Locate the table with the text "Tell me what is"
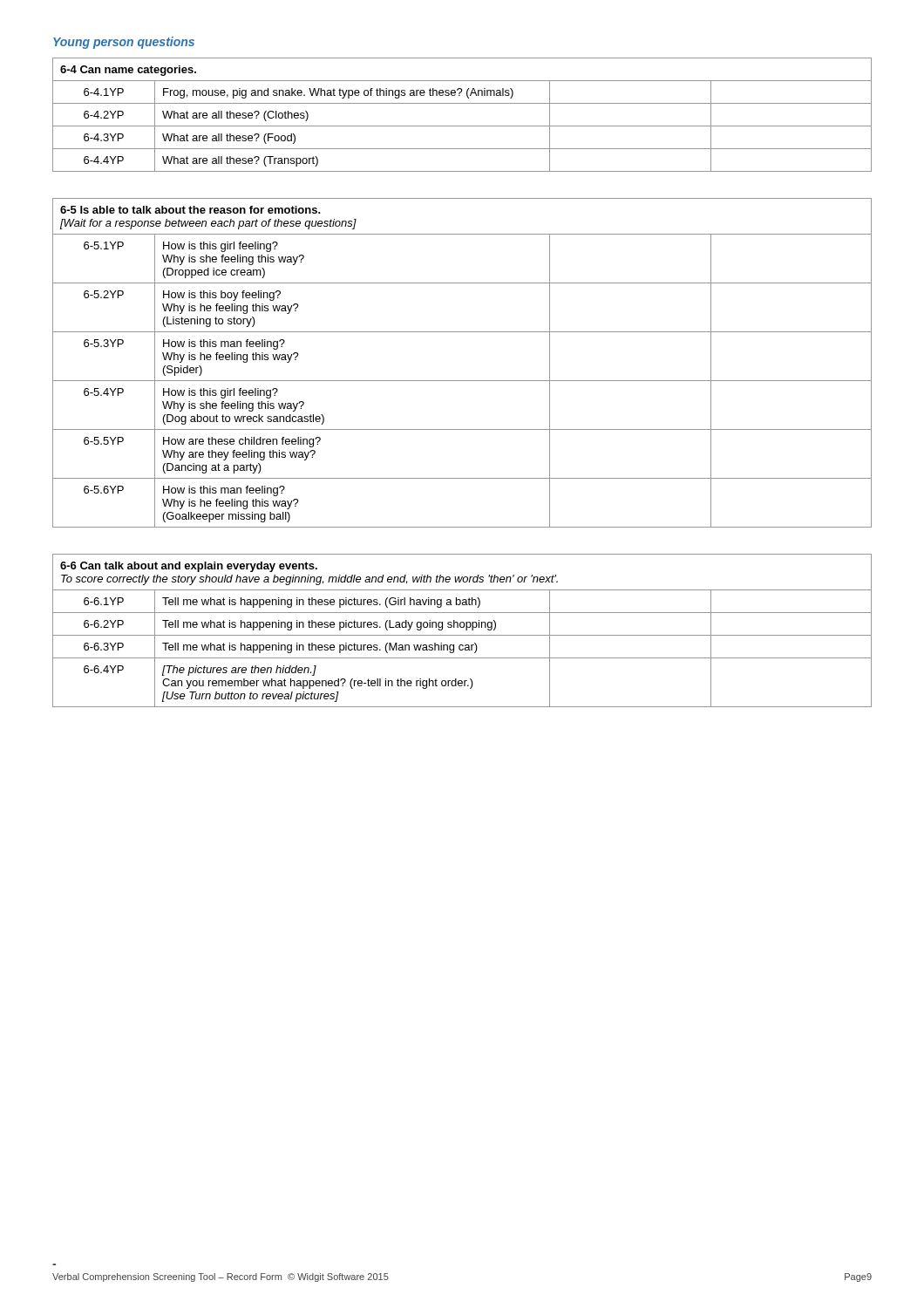 tap(462, 630)
